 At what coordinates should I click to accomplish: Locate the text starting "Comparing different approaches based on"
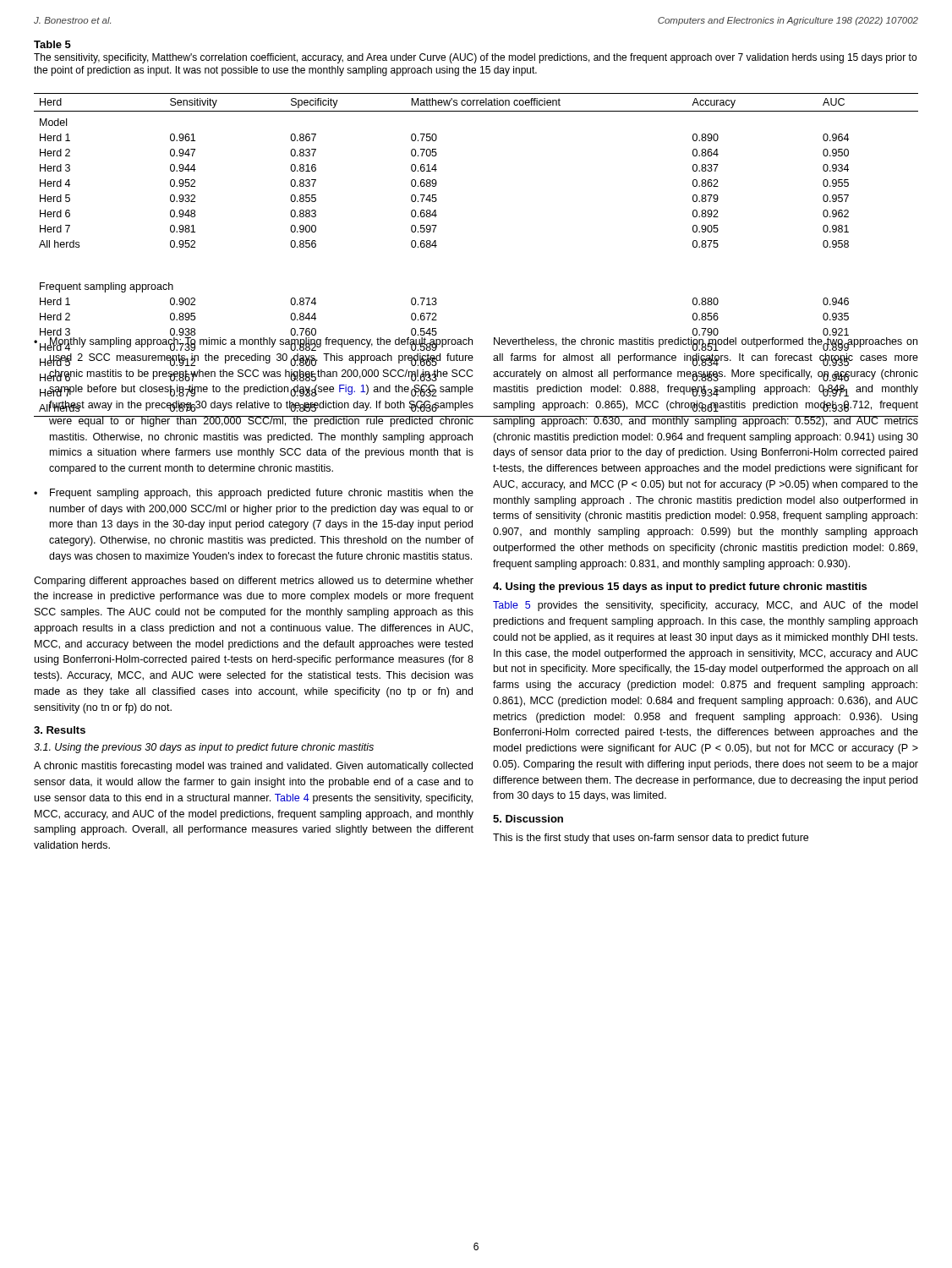254,644
